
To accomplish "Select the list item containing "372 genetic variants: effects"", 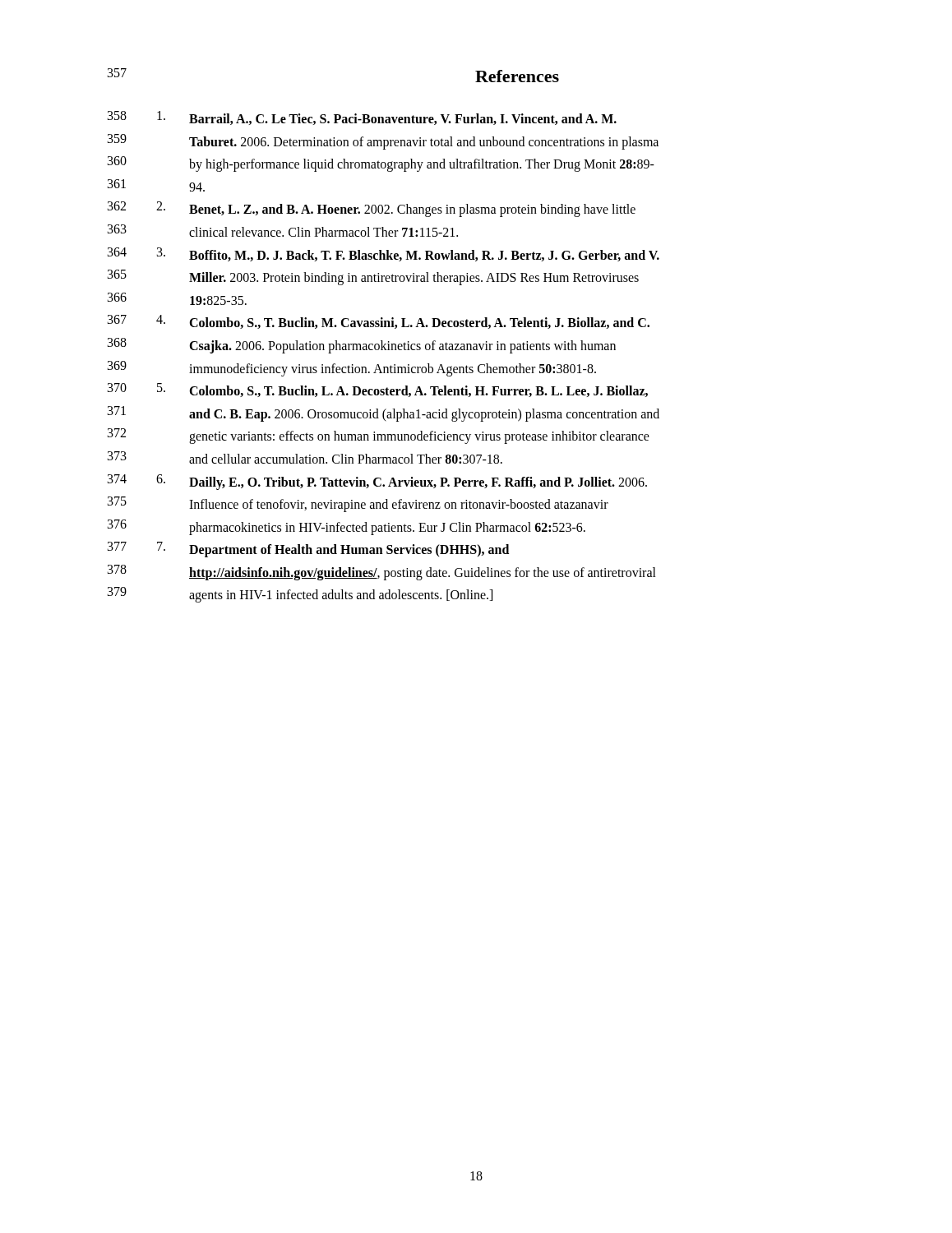I will (x=476, y=437).
